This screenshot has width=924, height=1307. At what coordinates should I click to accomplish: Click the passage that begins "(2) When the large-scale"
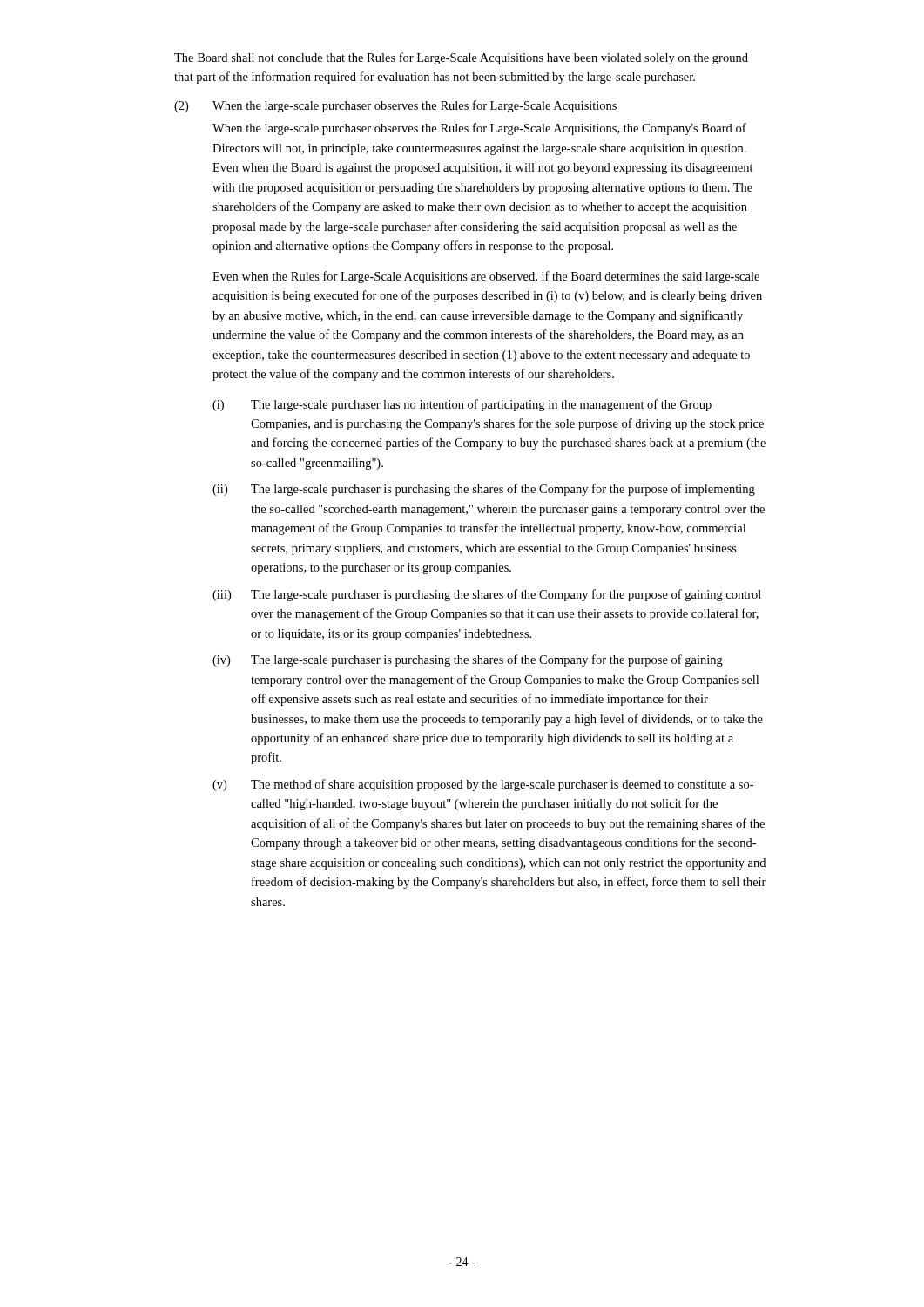coord(470,176)
